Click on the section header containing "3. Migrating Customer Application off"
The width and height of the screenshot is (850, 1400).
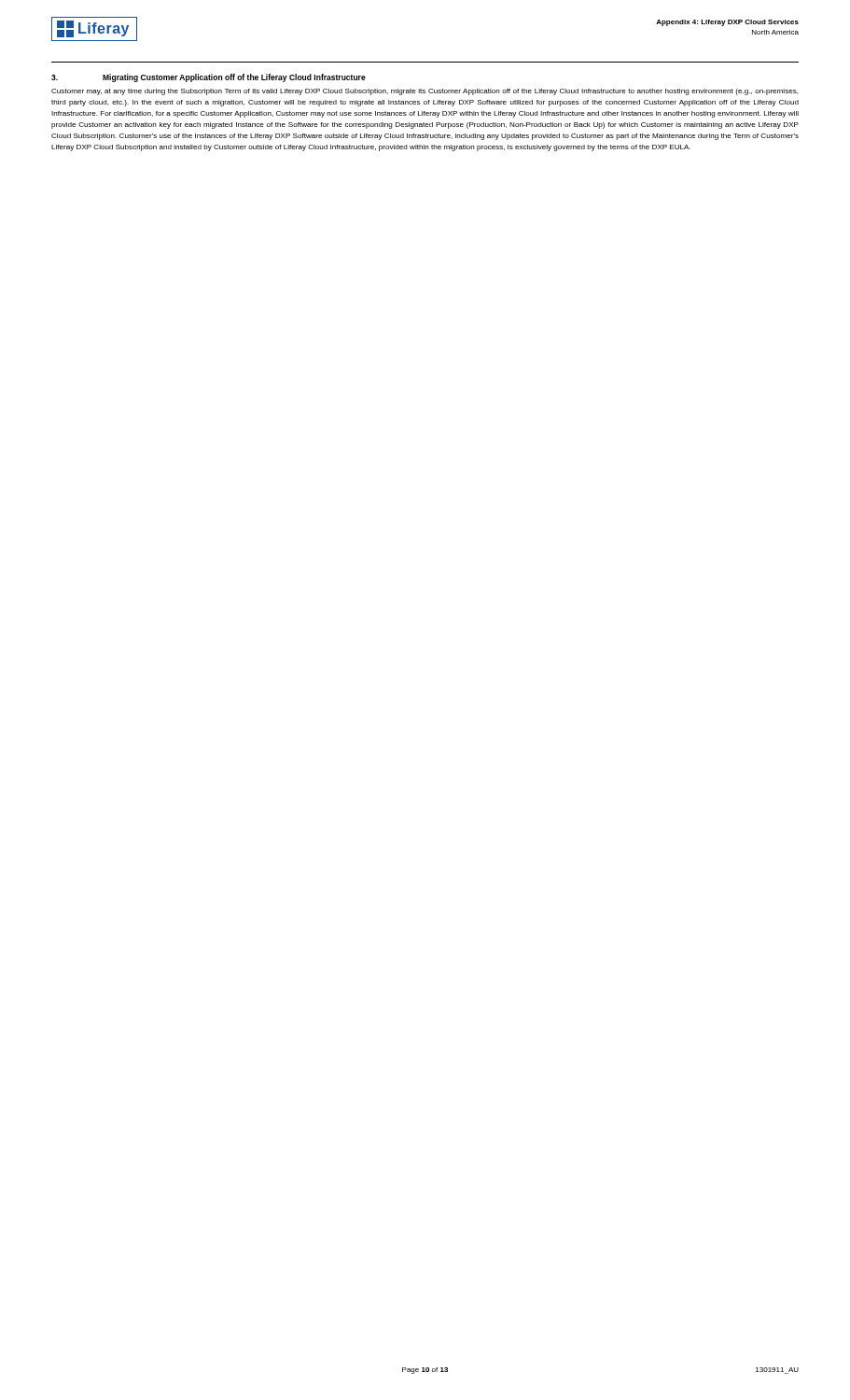(208, 77)
